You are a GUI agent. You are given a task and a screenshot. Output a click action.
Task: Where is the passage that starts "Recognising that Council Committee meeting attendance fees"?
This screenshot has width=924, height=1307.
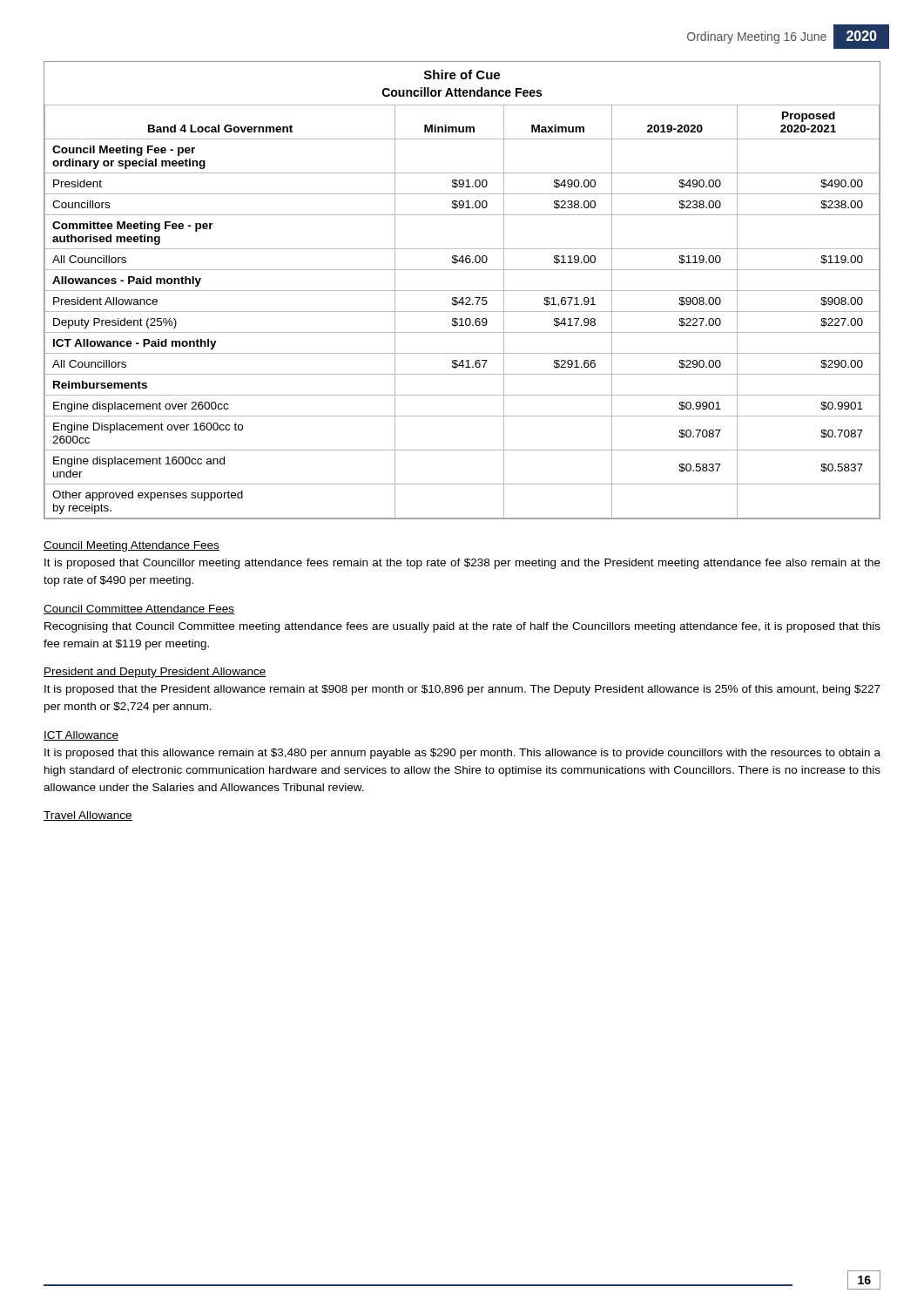click(462, 634)
